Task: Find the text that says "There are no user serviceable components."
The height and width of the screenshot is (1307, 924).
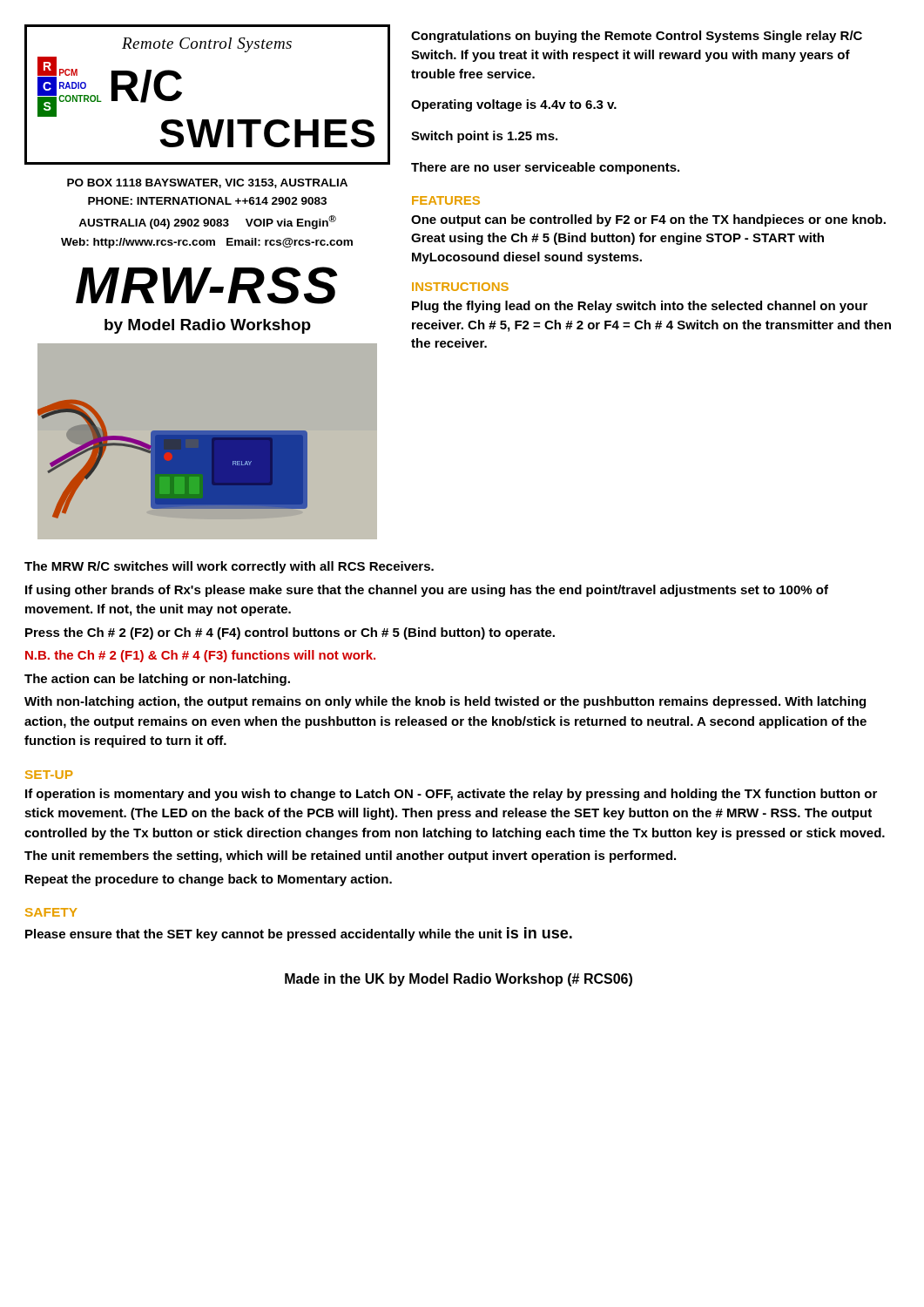Action: pyautogui.click(x=546, y=167)
